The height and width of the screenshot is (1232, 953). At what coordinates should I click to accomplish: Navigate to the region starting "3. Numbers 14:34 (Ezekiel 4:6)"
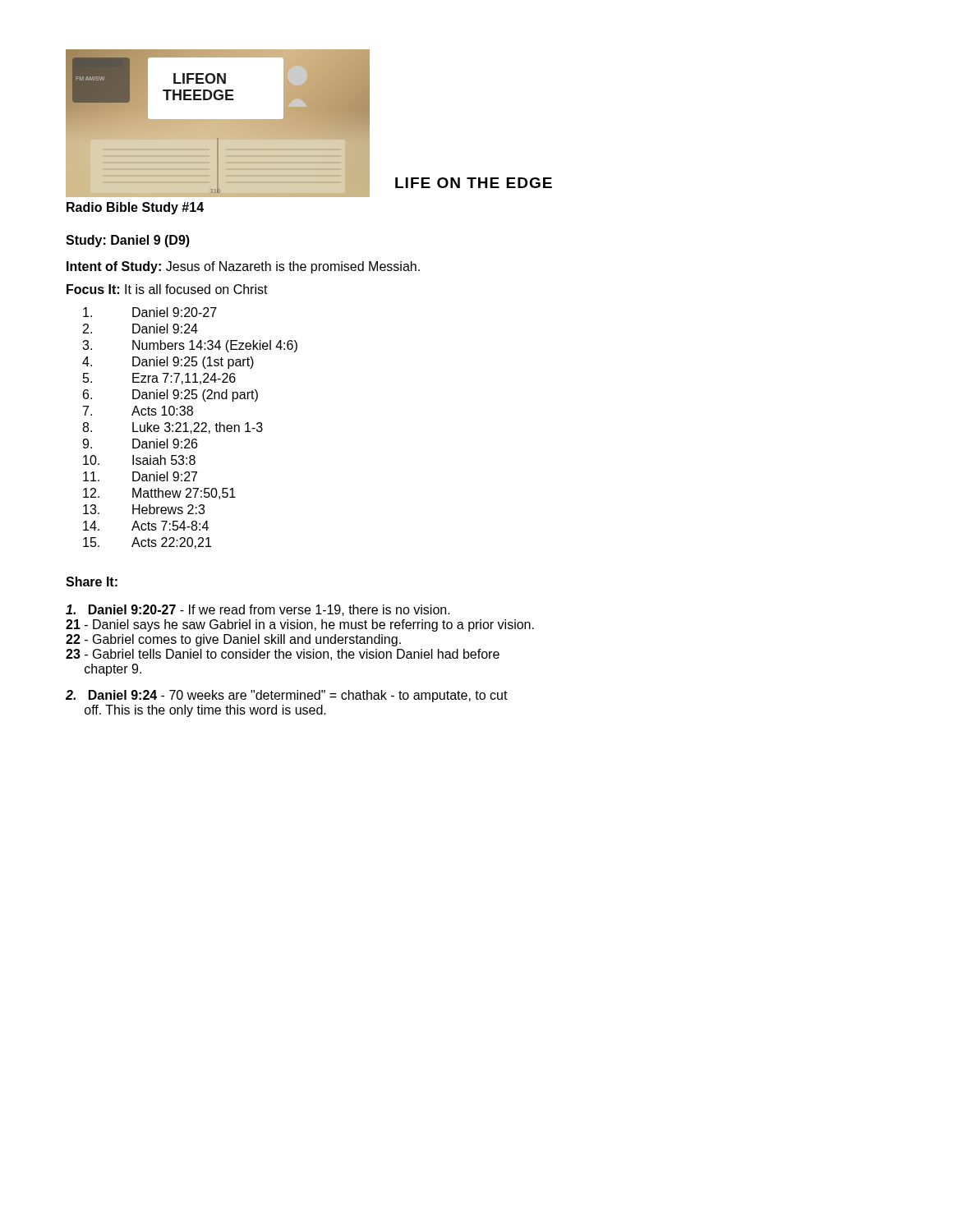[x=190, y=346]
